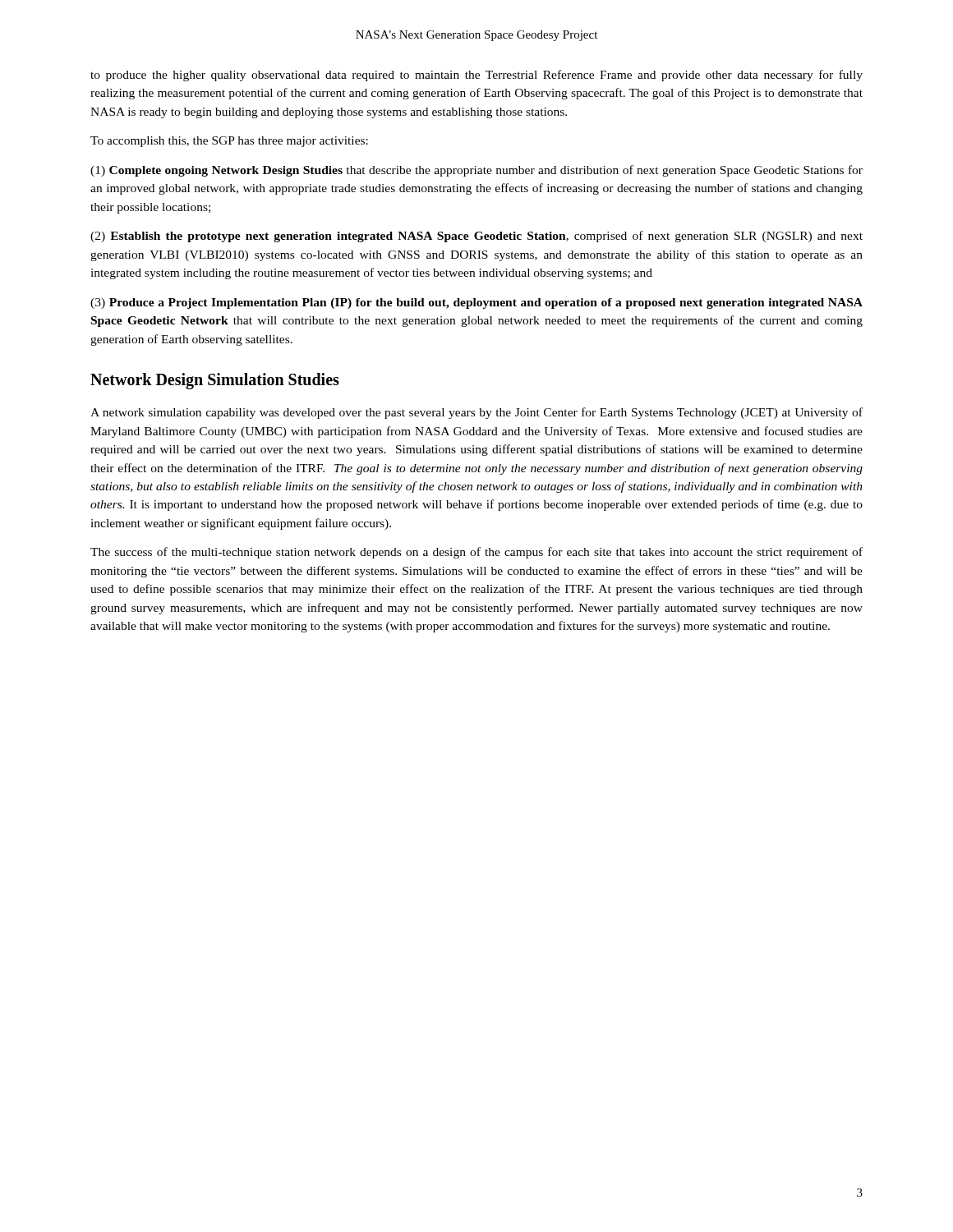The height and width of the screenshot is (1232, 953).
Task: Select the region starting "The success of the multi-technique station network"
Action: point(476,589)
